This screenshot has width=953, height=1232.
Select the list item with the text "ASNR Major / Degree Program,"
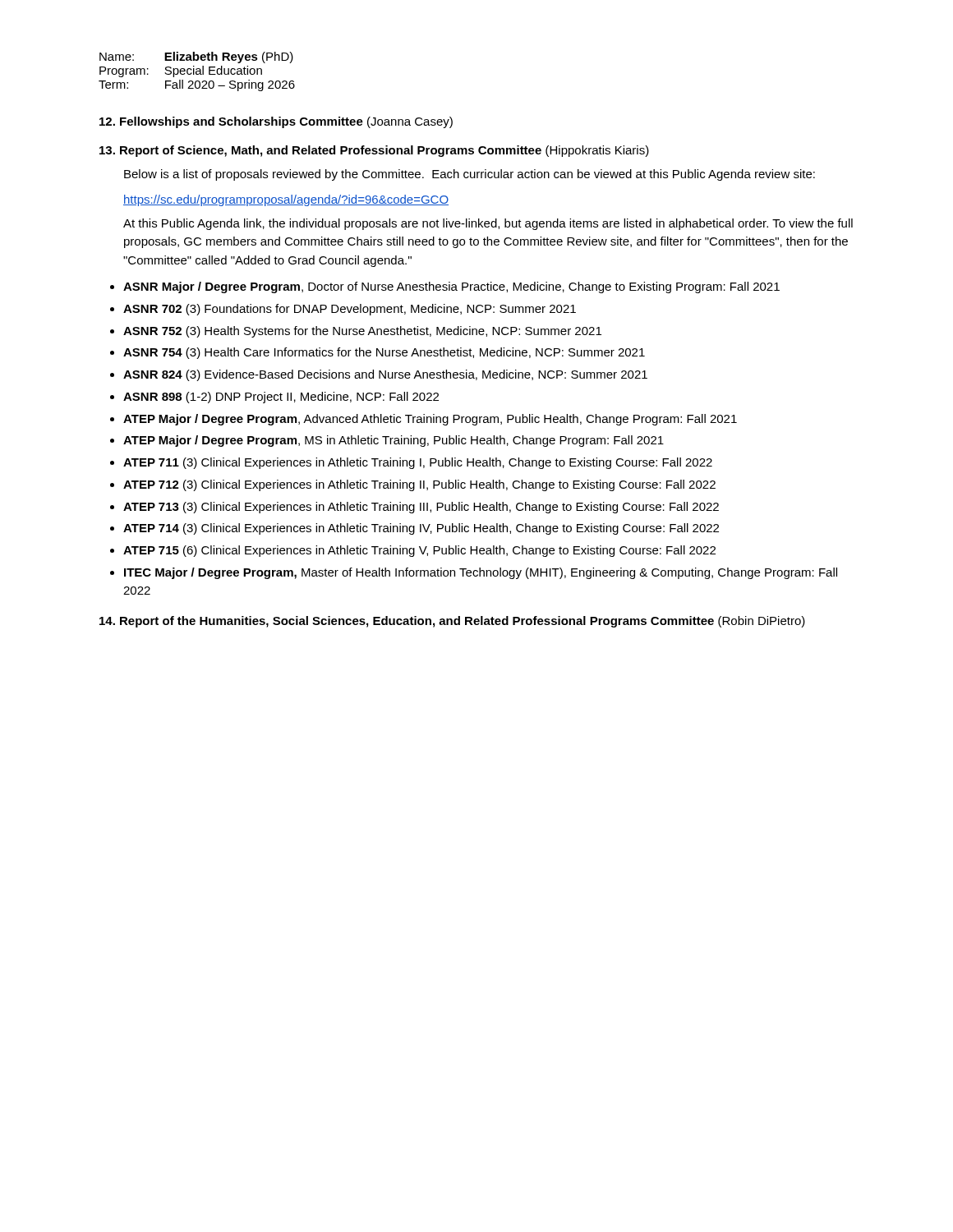[452, 286]
